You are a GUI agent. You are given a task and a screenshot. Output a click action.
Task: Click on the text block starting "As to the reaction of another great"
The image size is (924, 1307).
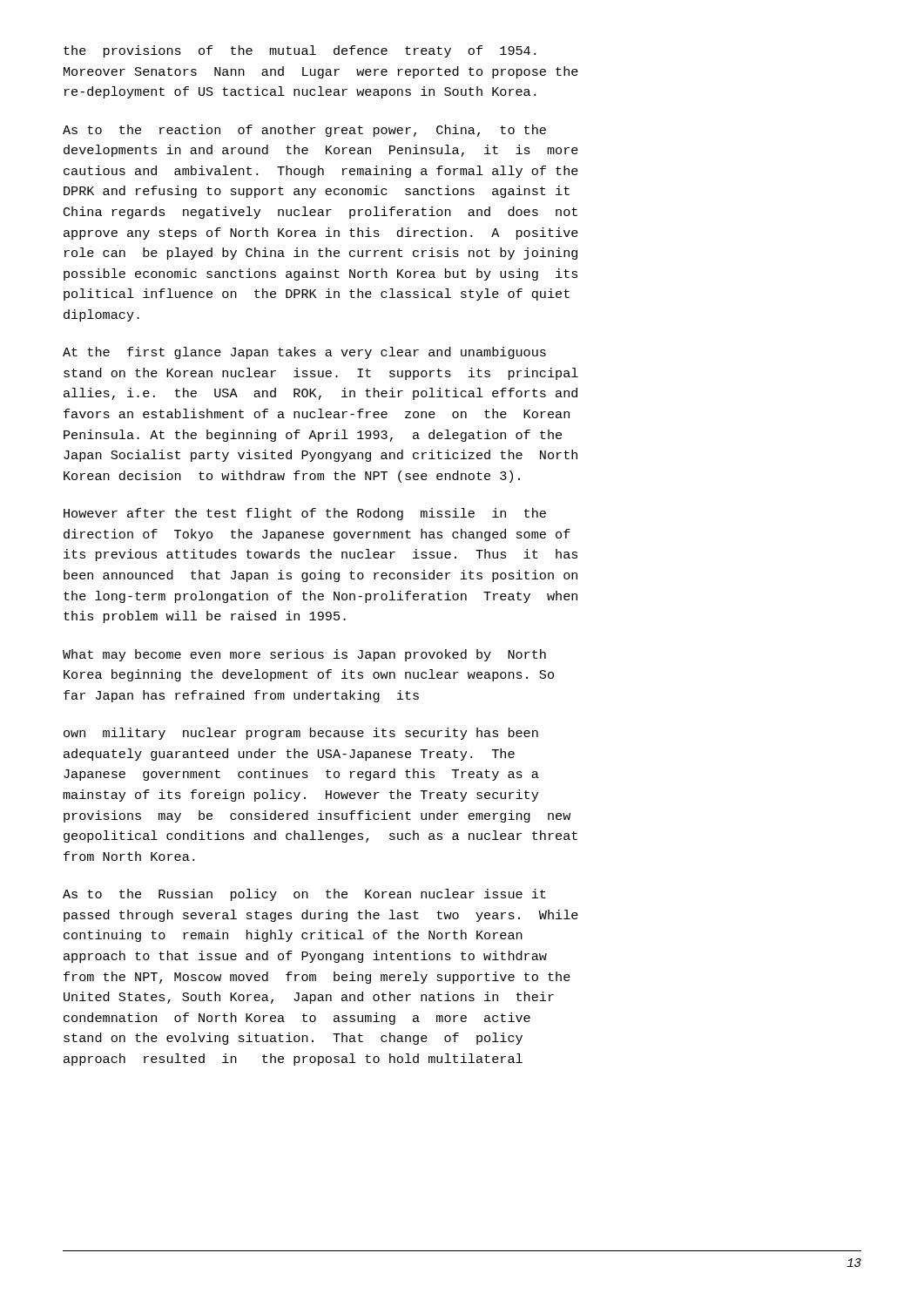(321, 223)
